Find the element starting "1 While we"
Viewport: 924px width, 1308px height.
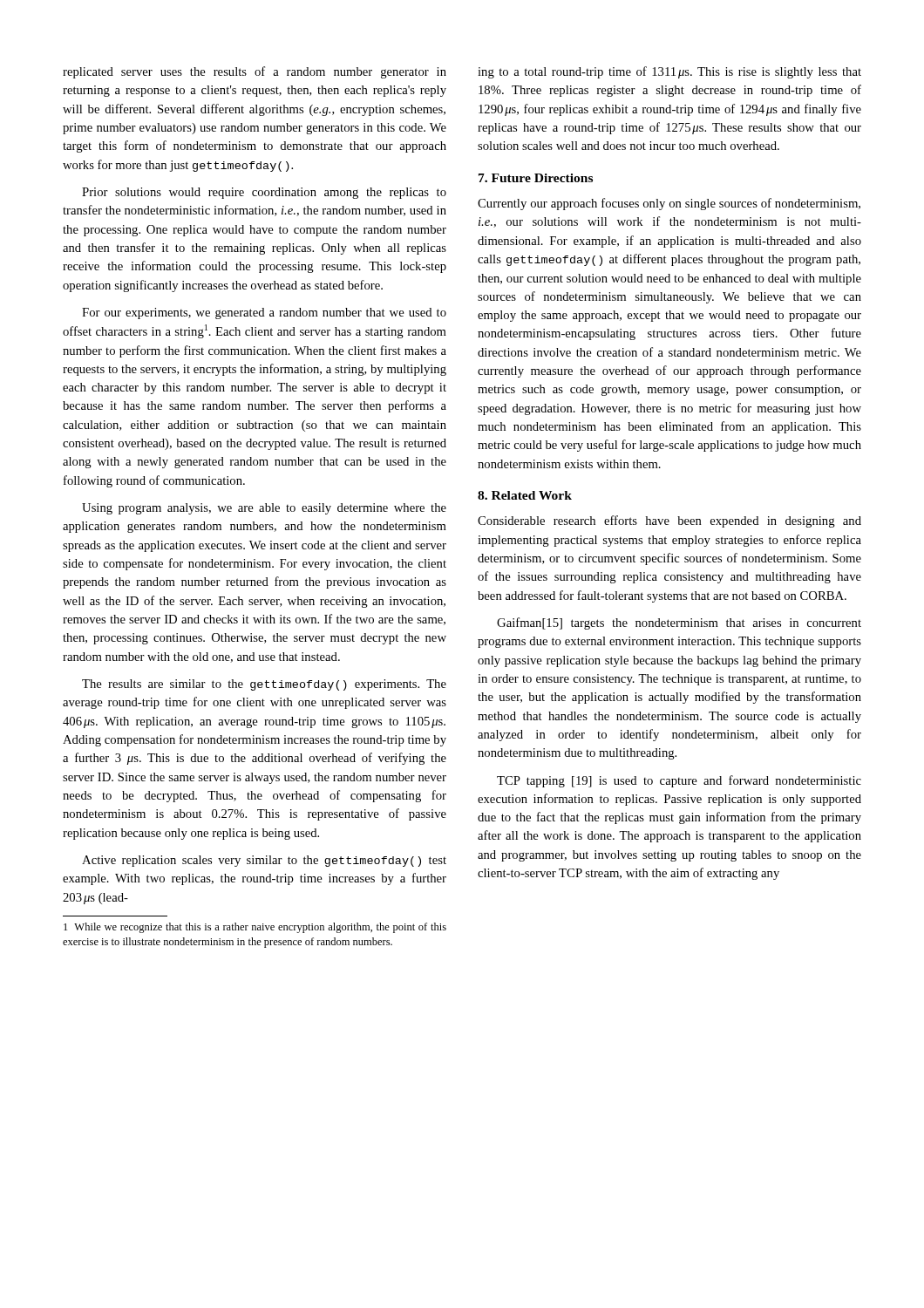(255, 935)
